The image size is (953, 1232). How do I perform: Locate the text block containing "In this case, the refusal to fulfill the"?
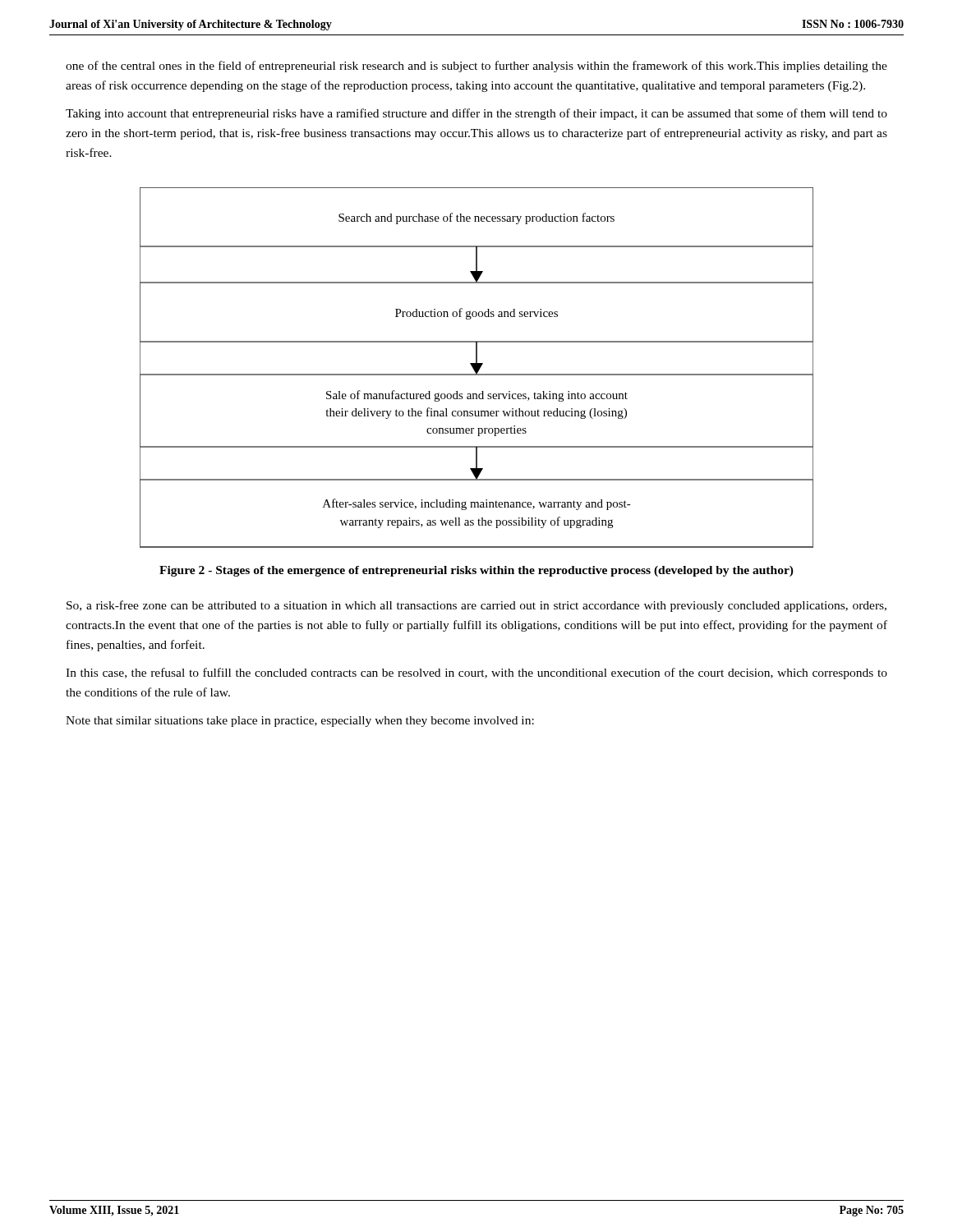[476, 683]
